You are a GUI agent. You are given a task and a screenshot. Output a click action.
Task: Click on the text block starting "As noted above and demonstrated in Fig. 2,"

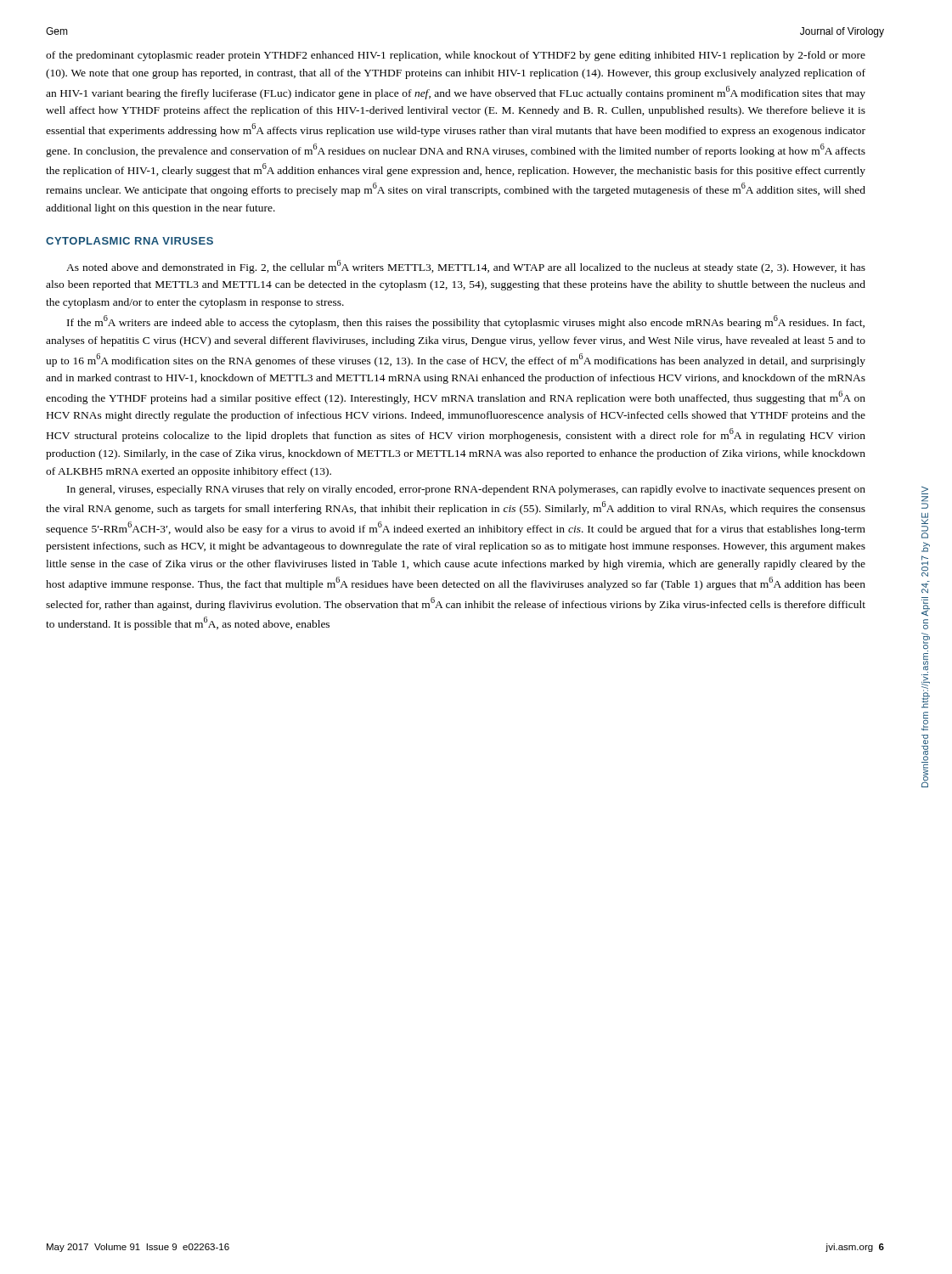pyautogui.click(x=456, y=445)
